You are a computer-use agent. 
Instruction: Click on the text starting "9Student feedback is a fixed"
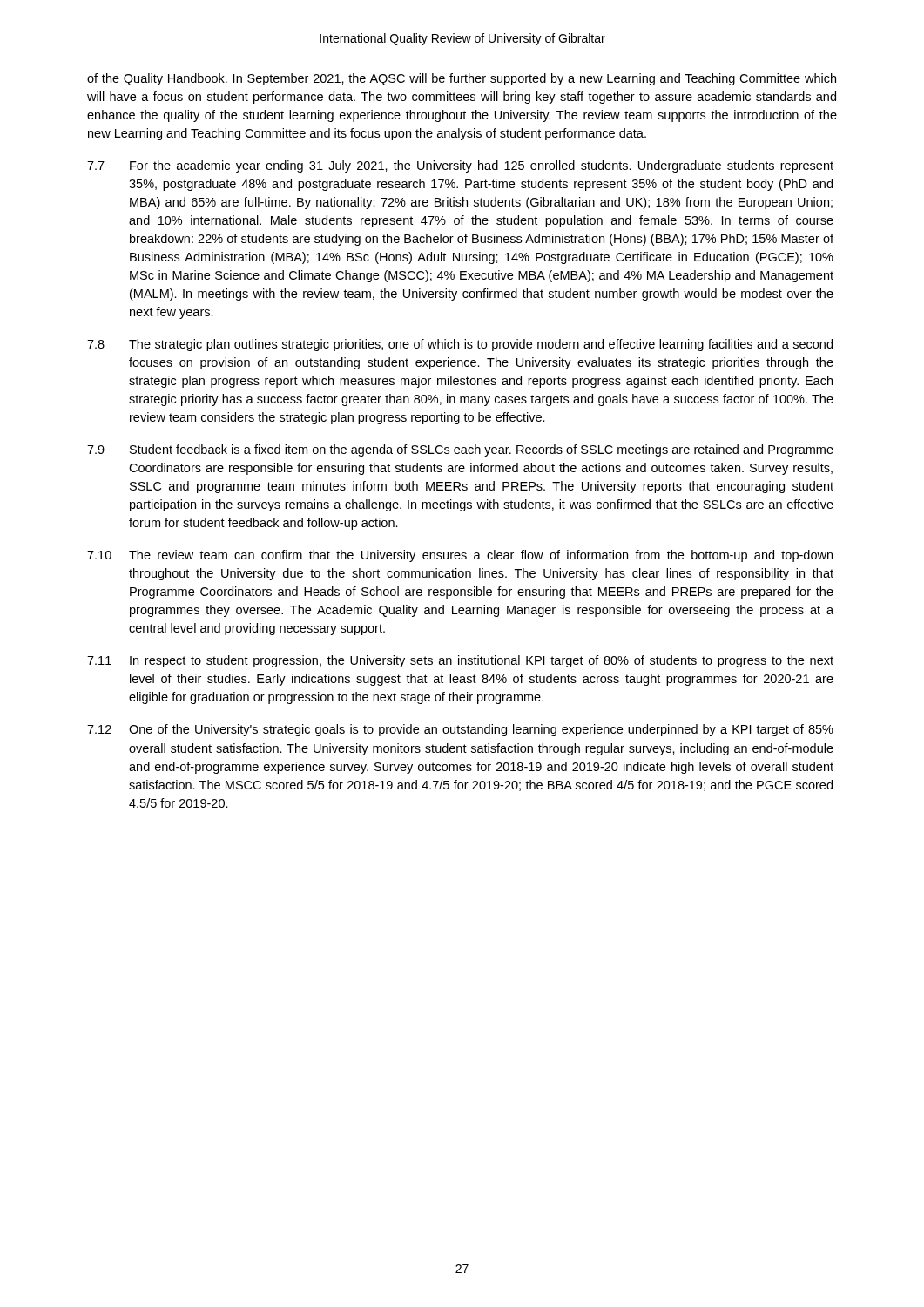pos(460,487)
